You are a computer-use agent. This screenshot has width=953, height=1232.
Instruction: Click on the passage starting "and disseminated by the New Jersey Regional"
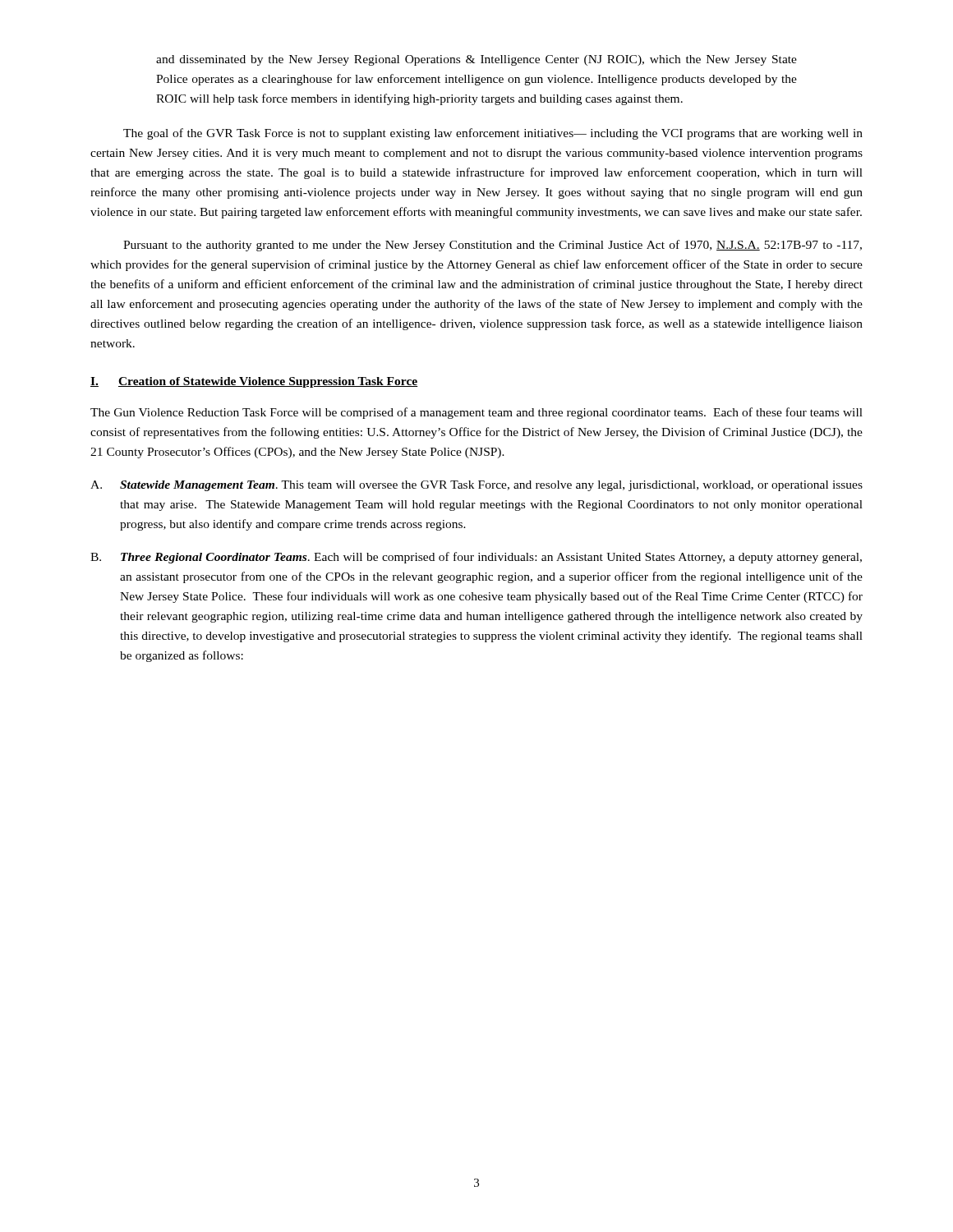(476, 78)
